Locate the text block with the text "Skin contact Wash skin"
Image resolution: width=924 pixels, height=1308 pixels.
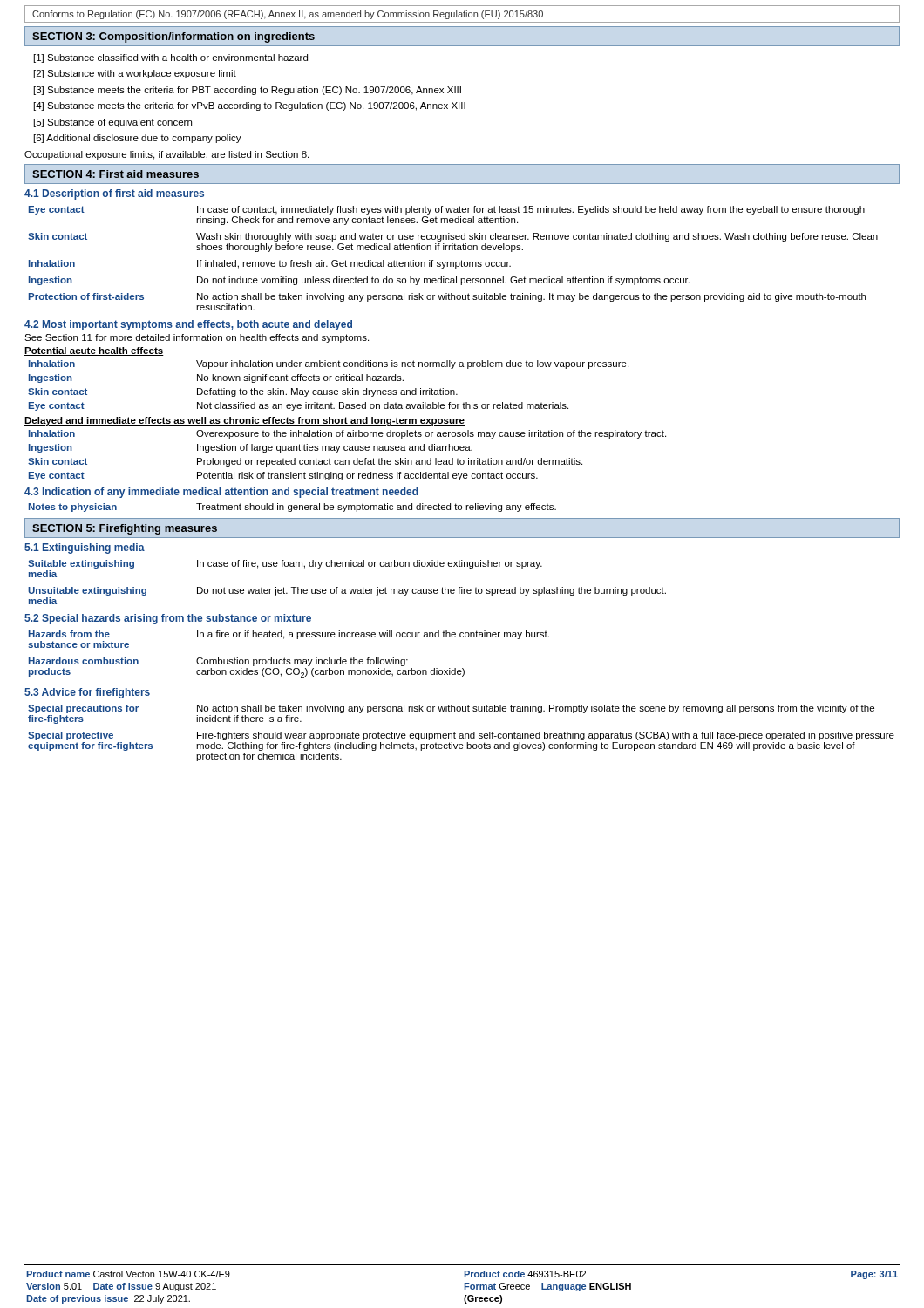(462, 242)
